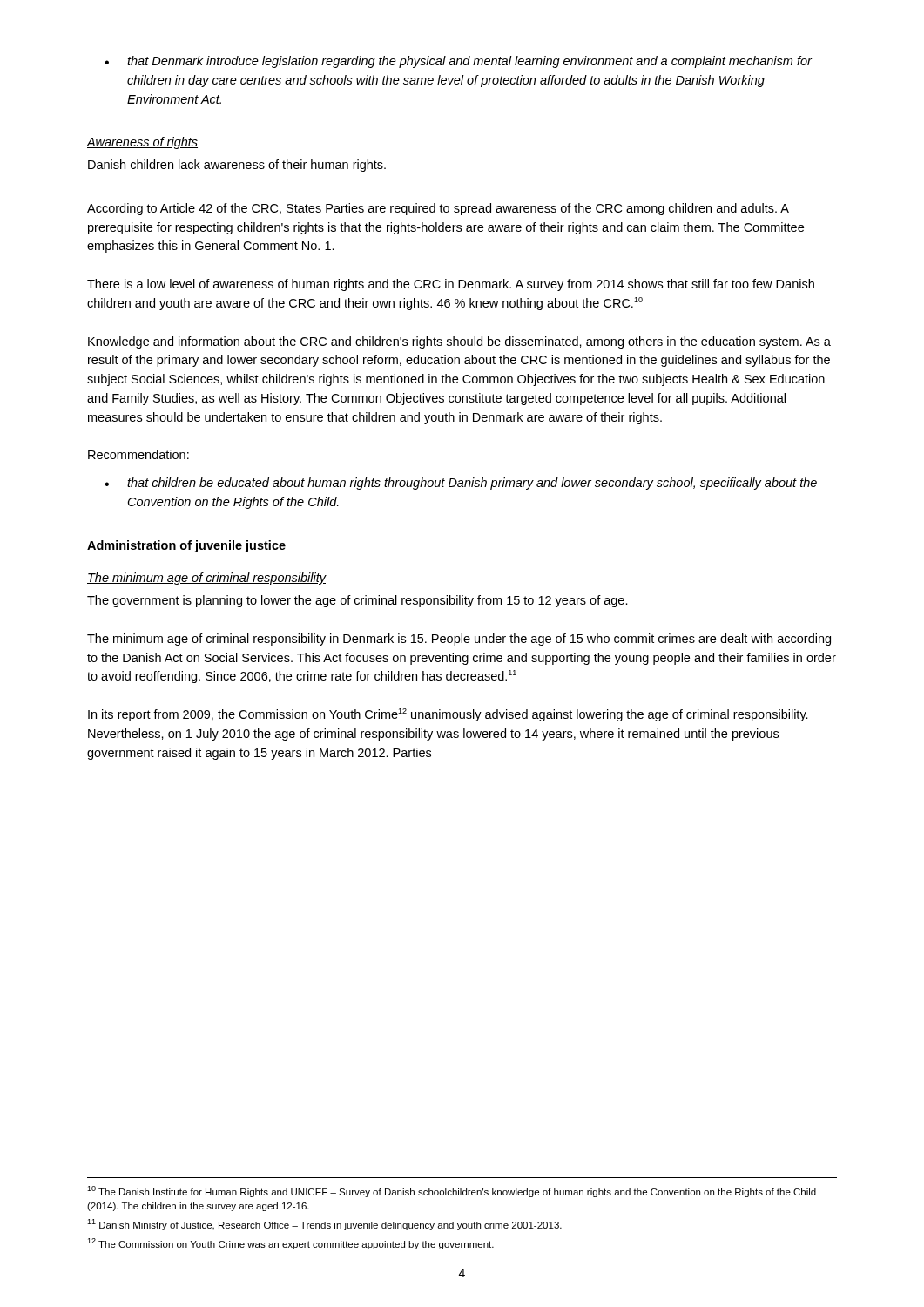Locate the text block with the text "Knowledge and information about the CRC"

click(x=462, y=380)
